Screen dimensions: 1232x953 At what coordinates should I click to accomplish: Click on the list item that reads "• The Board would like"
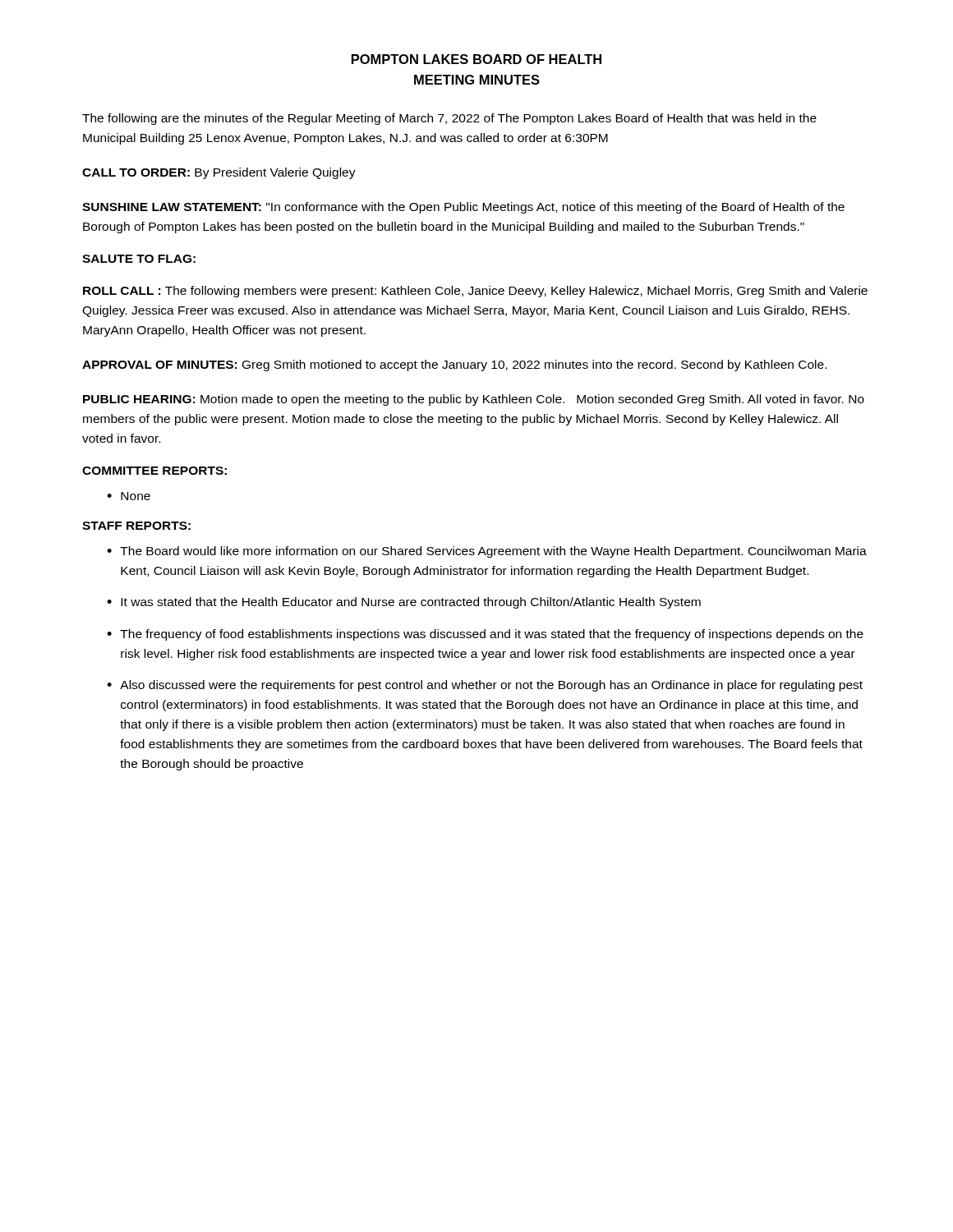(489, 561)
